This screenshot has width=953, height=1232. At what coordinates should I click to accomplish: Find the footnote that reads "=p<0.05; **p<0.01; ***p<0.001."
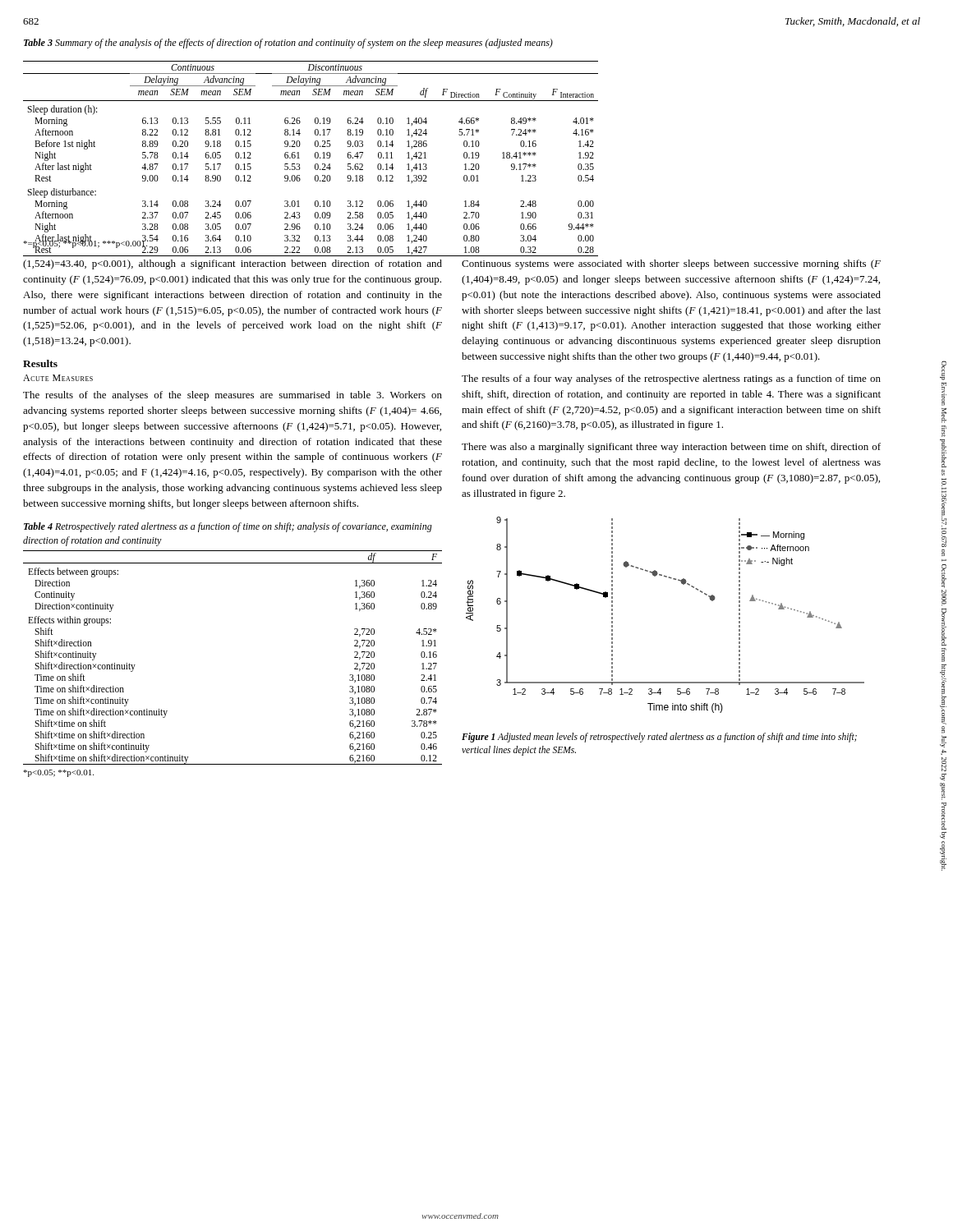coord(85,243)
